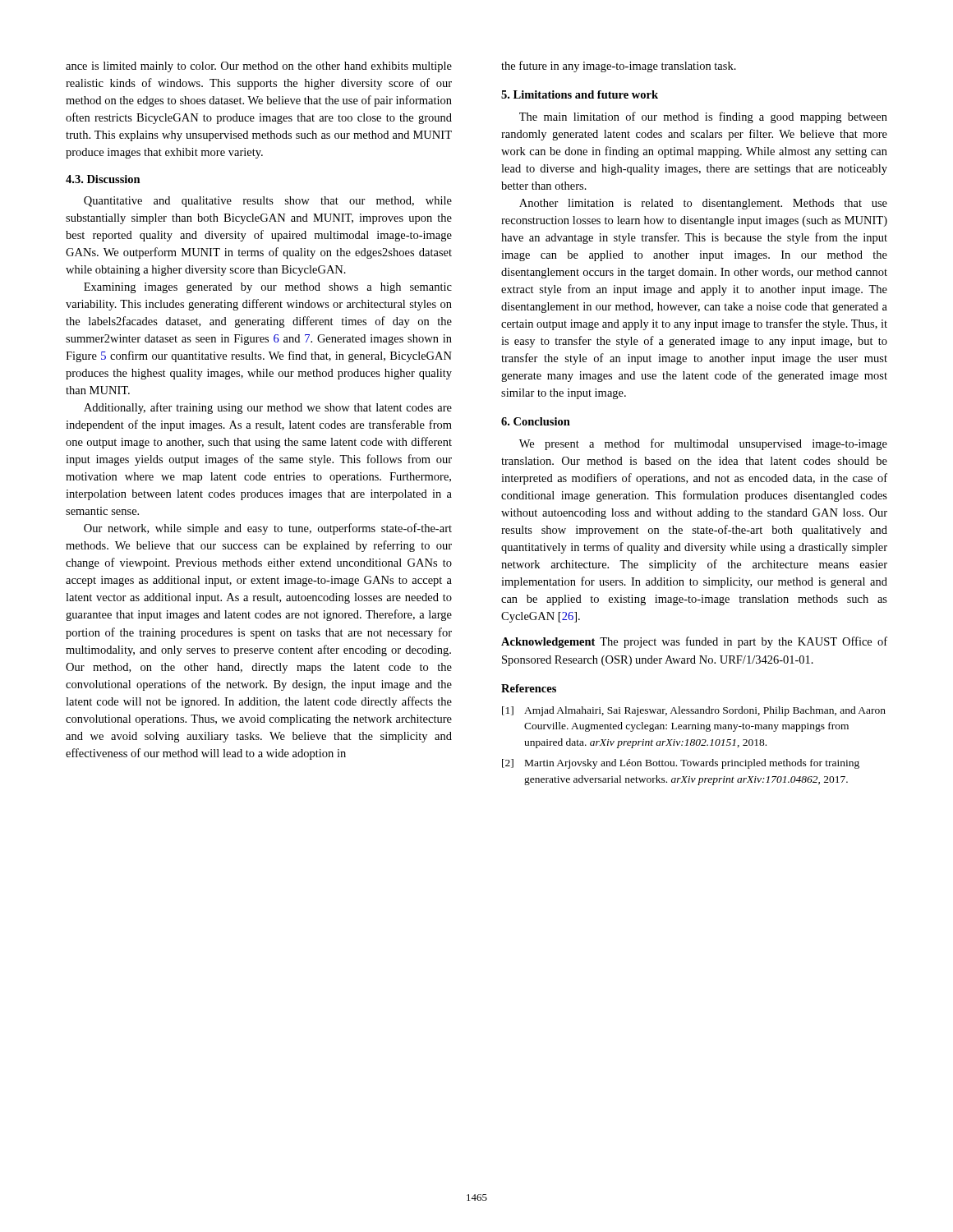Click the passage that begins "[1] Amjad Almahairi, Sai Rajeswar, Alessandro"
Image resolution: width=953 pixels, height=1232 pixels.
694,726
